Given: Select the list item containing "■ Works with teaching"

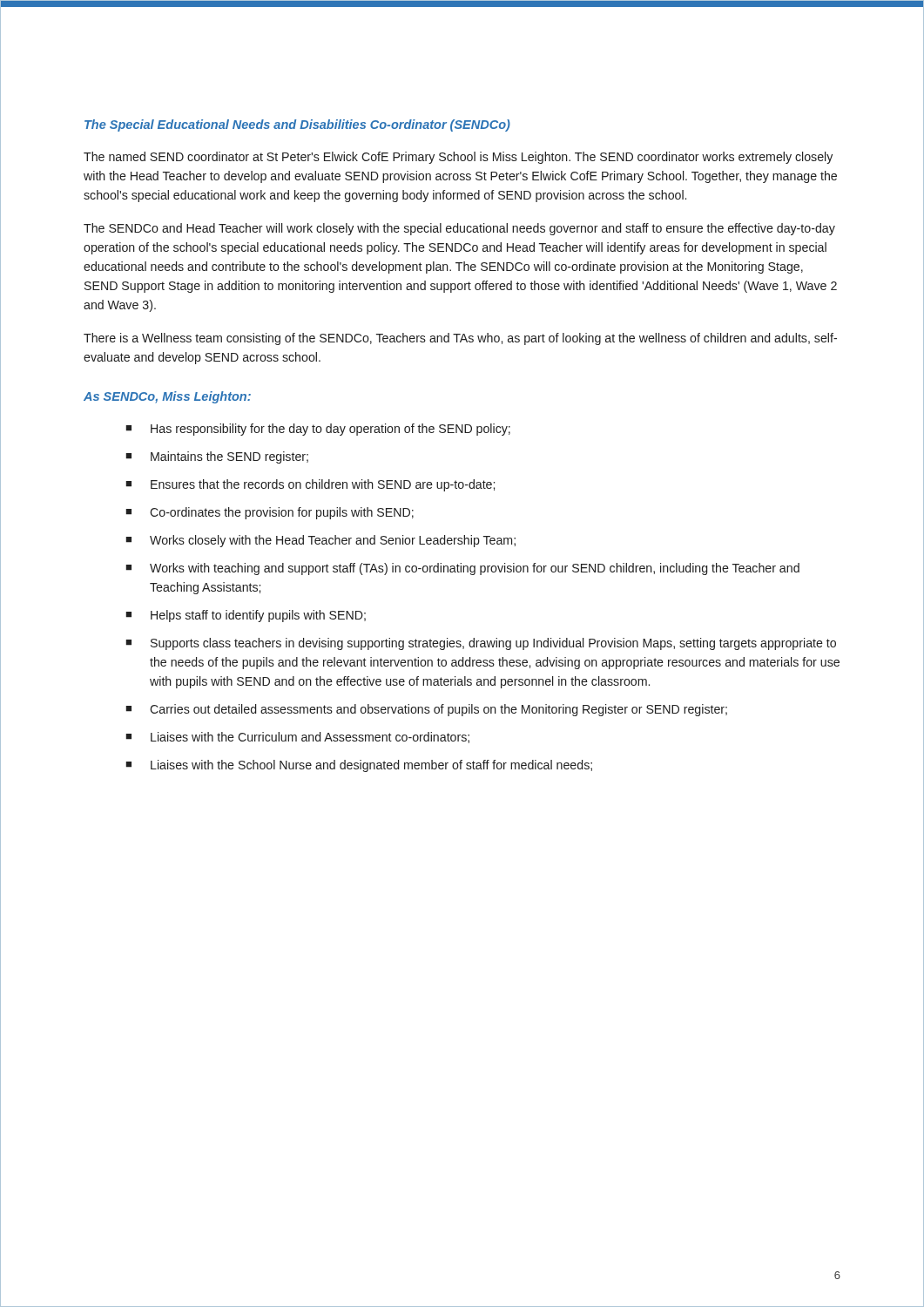Looking at the screenshot, I should tap(483, 578).
